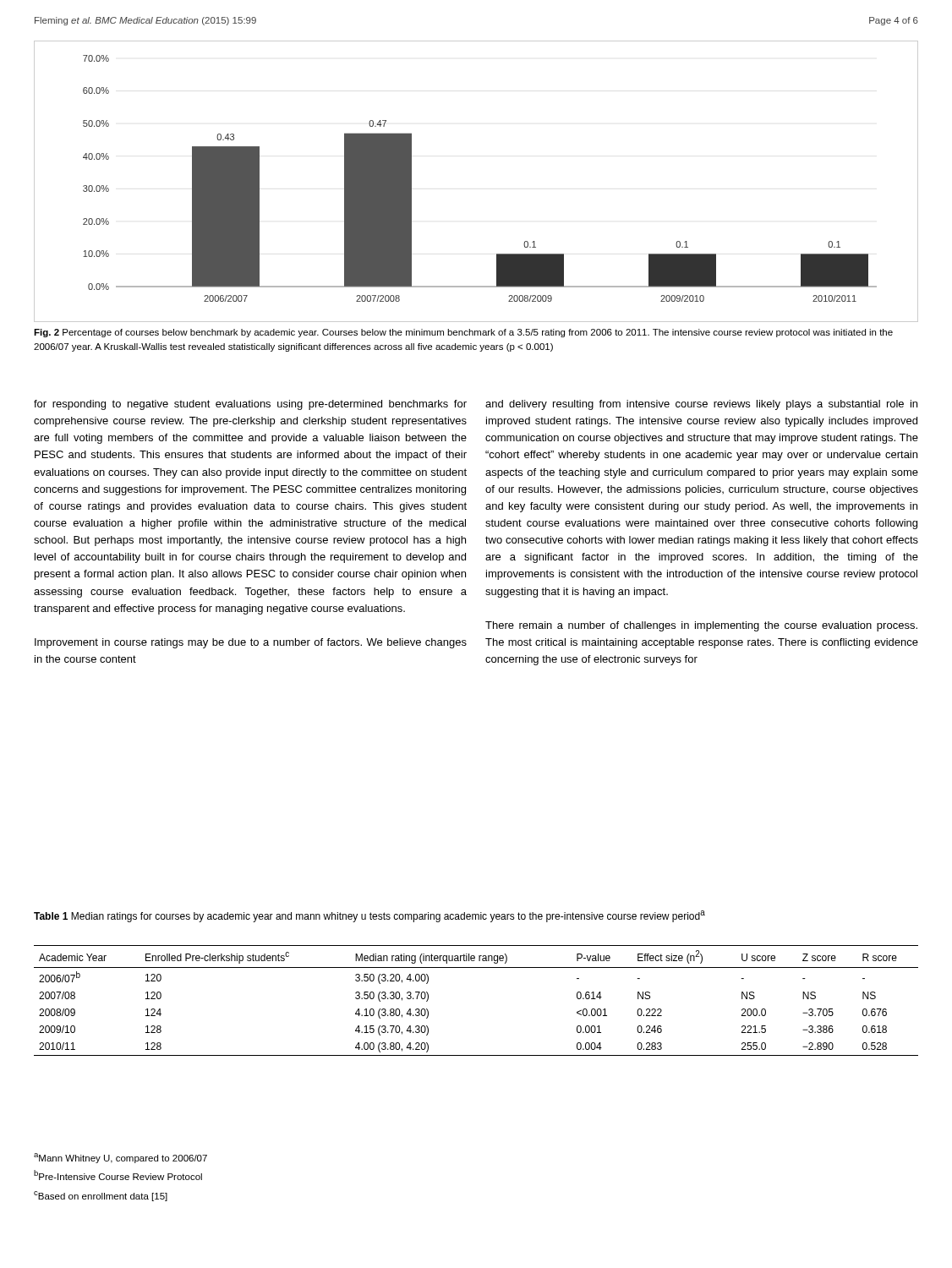Find the text block that says "and delivery resulting from"
This screenshot has height=1268, width=952.
[x=702, y=531]
